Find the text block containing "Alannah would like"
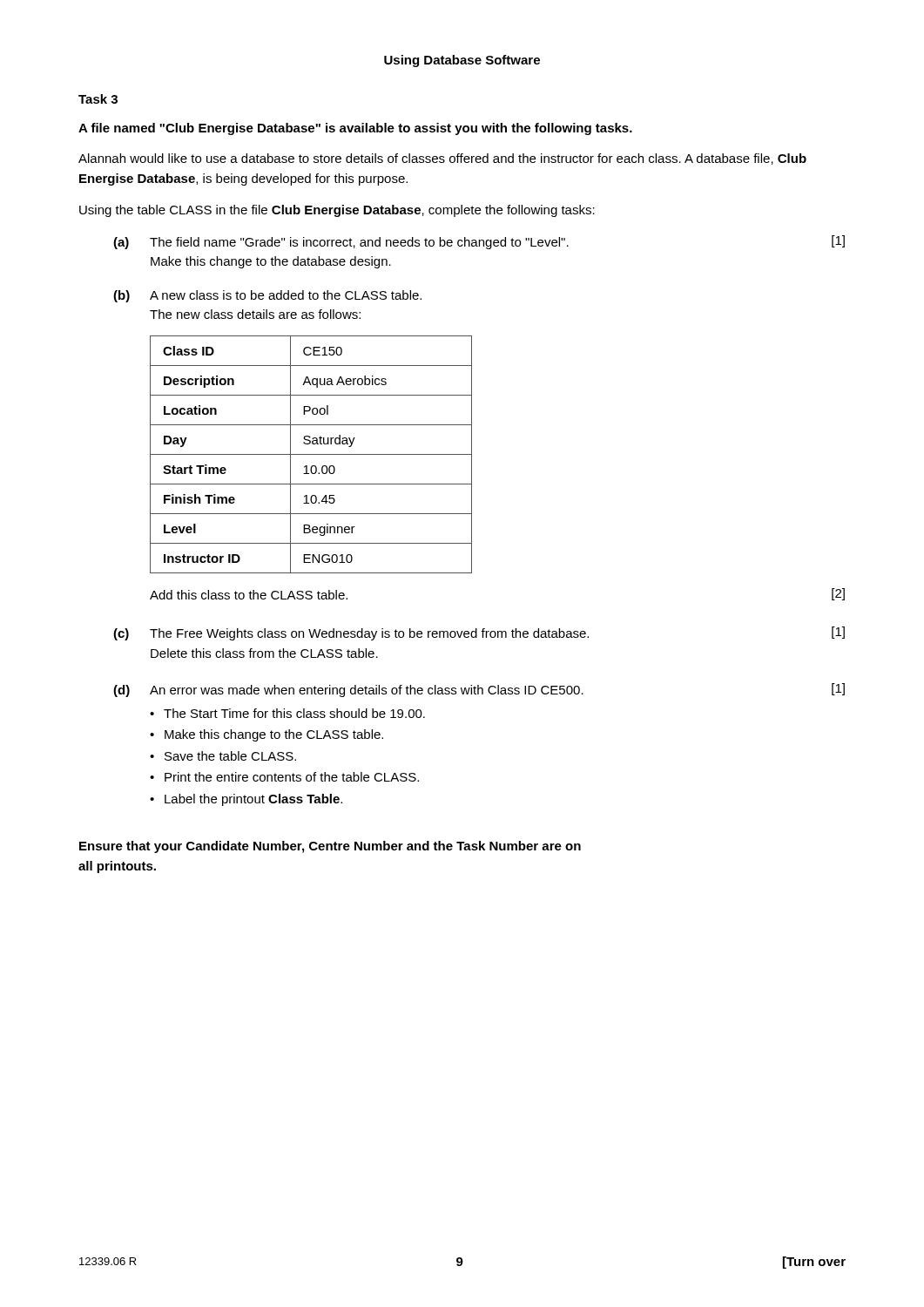The width and height of the screenshot is (924, 1307). tap(442, 168)
